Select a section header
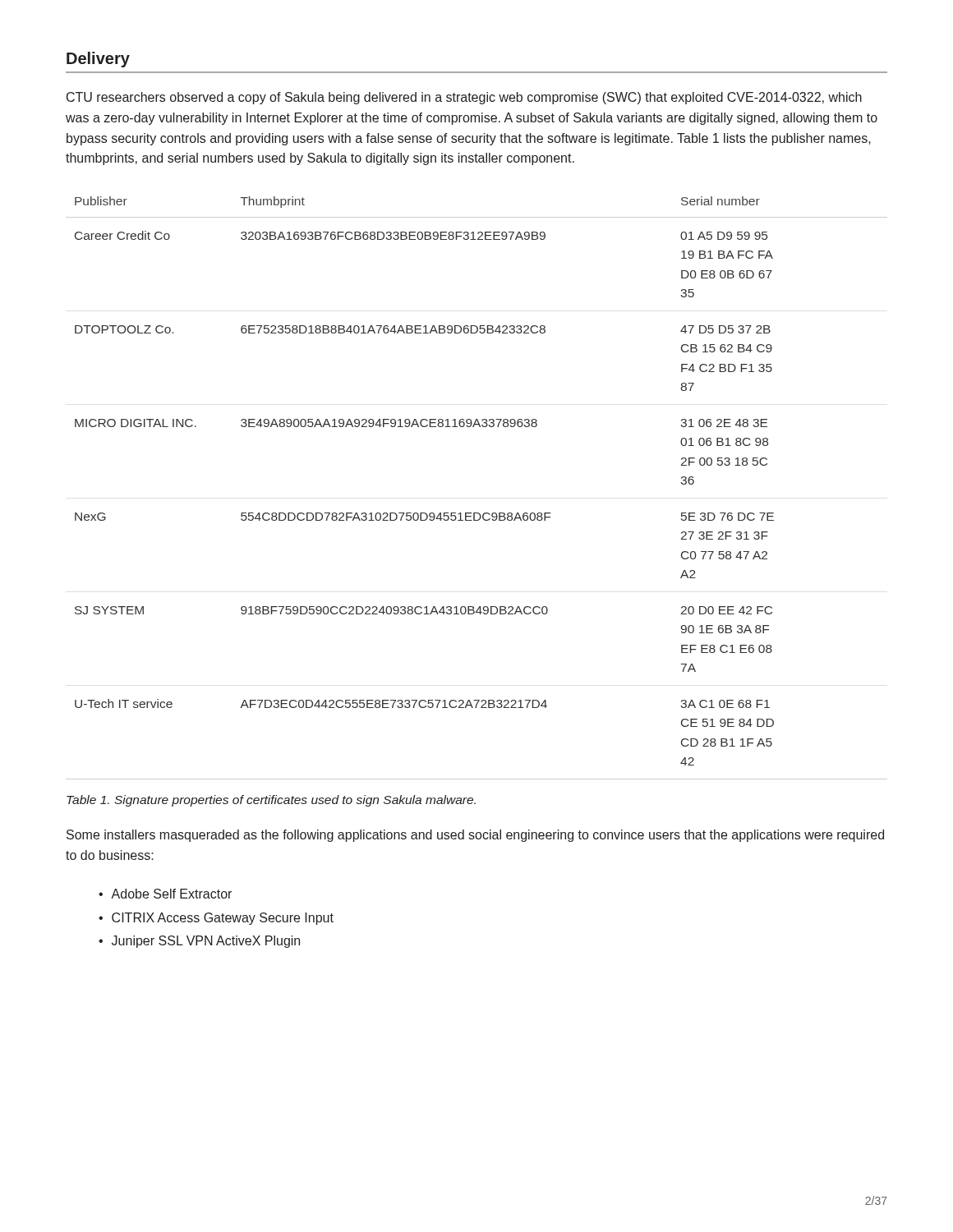 tap(476, 59)
